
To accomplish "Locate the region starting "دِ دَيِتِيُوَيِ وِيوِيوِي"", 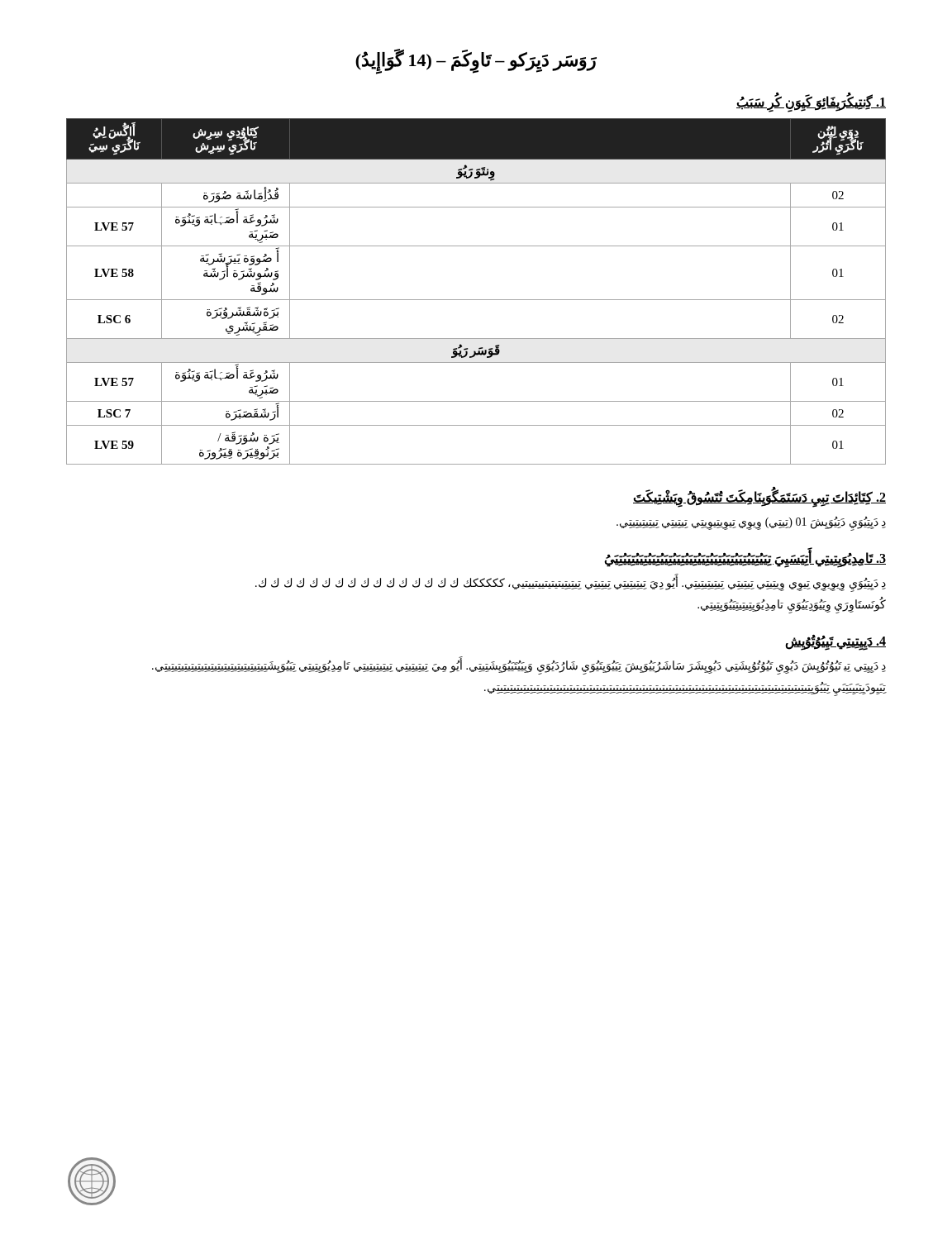I will point(570,594).
